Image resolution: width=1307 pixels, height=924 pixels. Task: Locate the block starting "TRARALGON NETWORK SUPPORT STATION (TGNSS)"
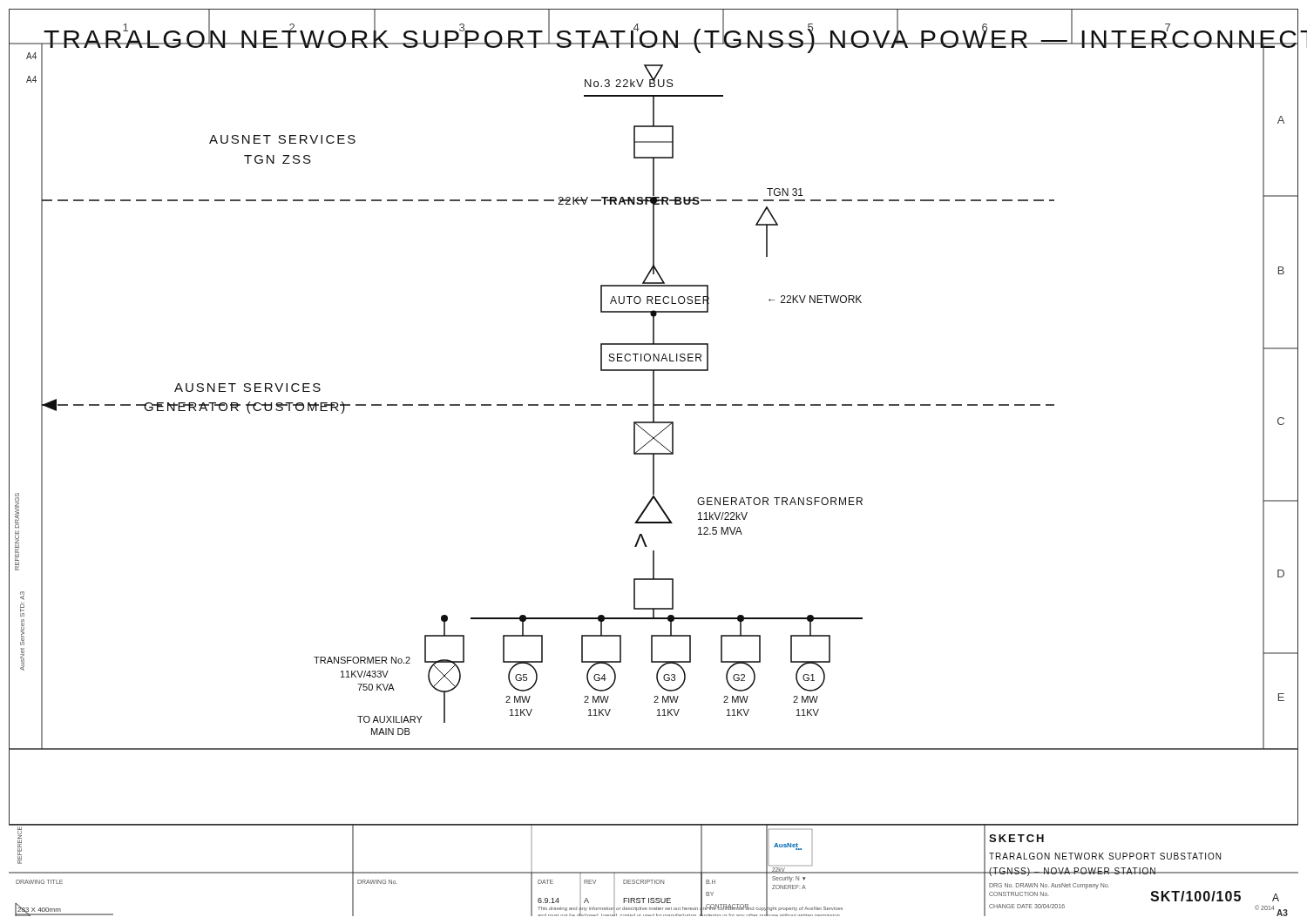(x=654, y=39)
